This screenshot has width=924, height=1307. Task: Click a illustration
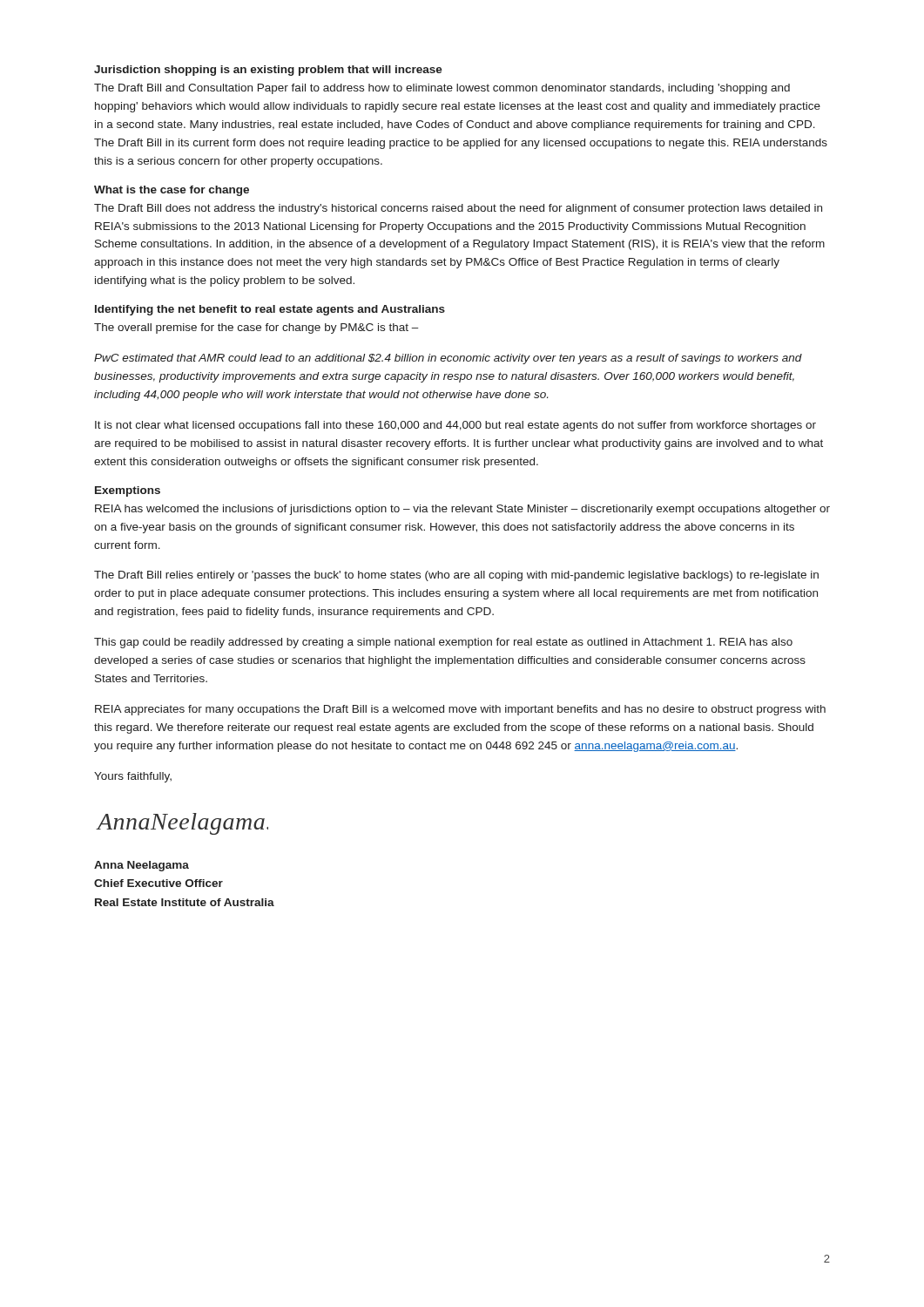coord(462,820)
